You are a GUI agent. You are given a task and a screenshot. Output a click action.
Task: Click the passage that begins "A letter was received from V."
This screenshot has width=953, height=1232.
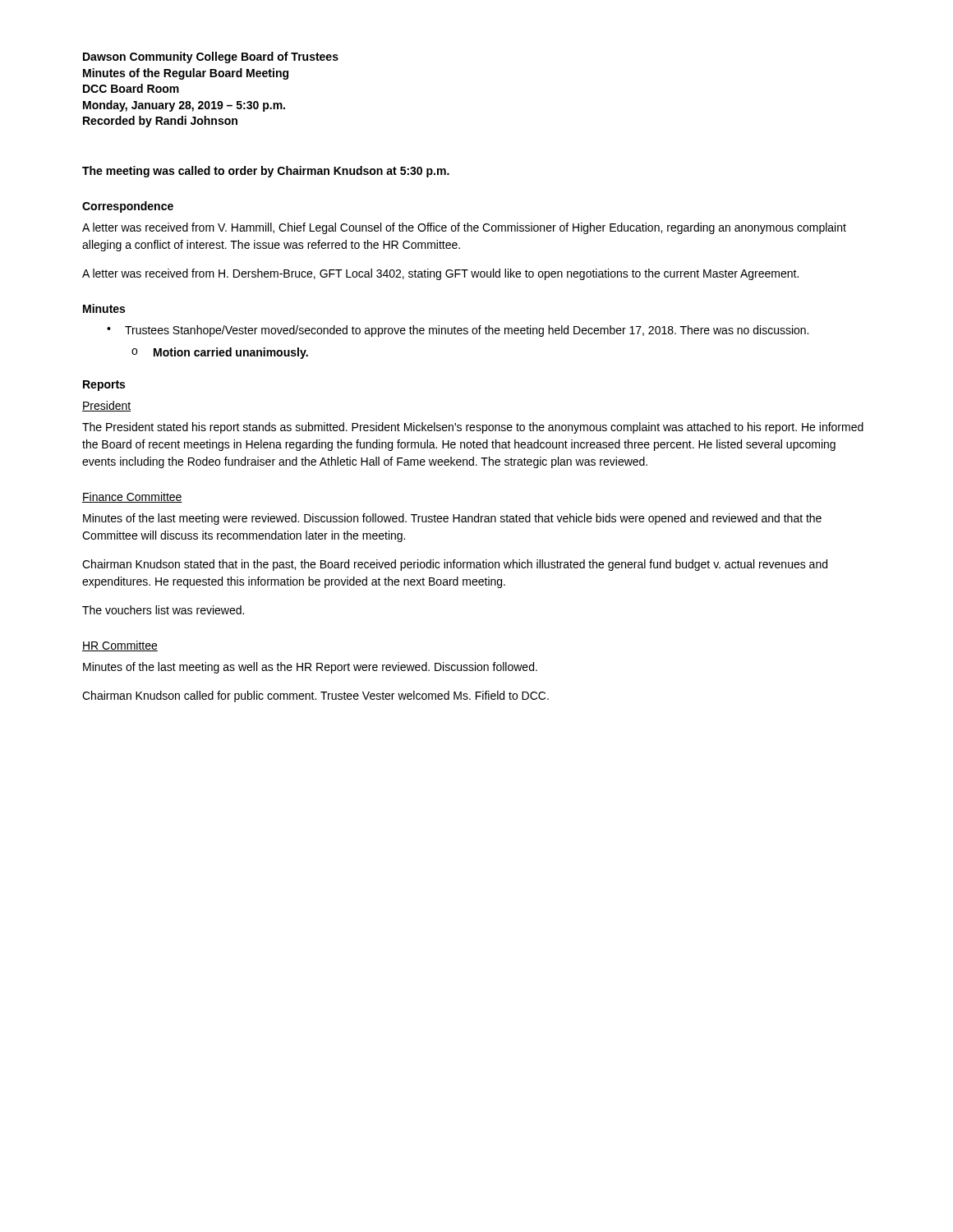tap(476, 237)
